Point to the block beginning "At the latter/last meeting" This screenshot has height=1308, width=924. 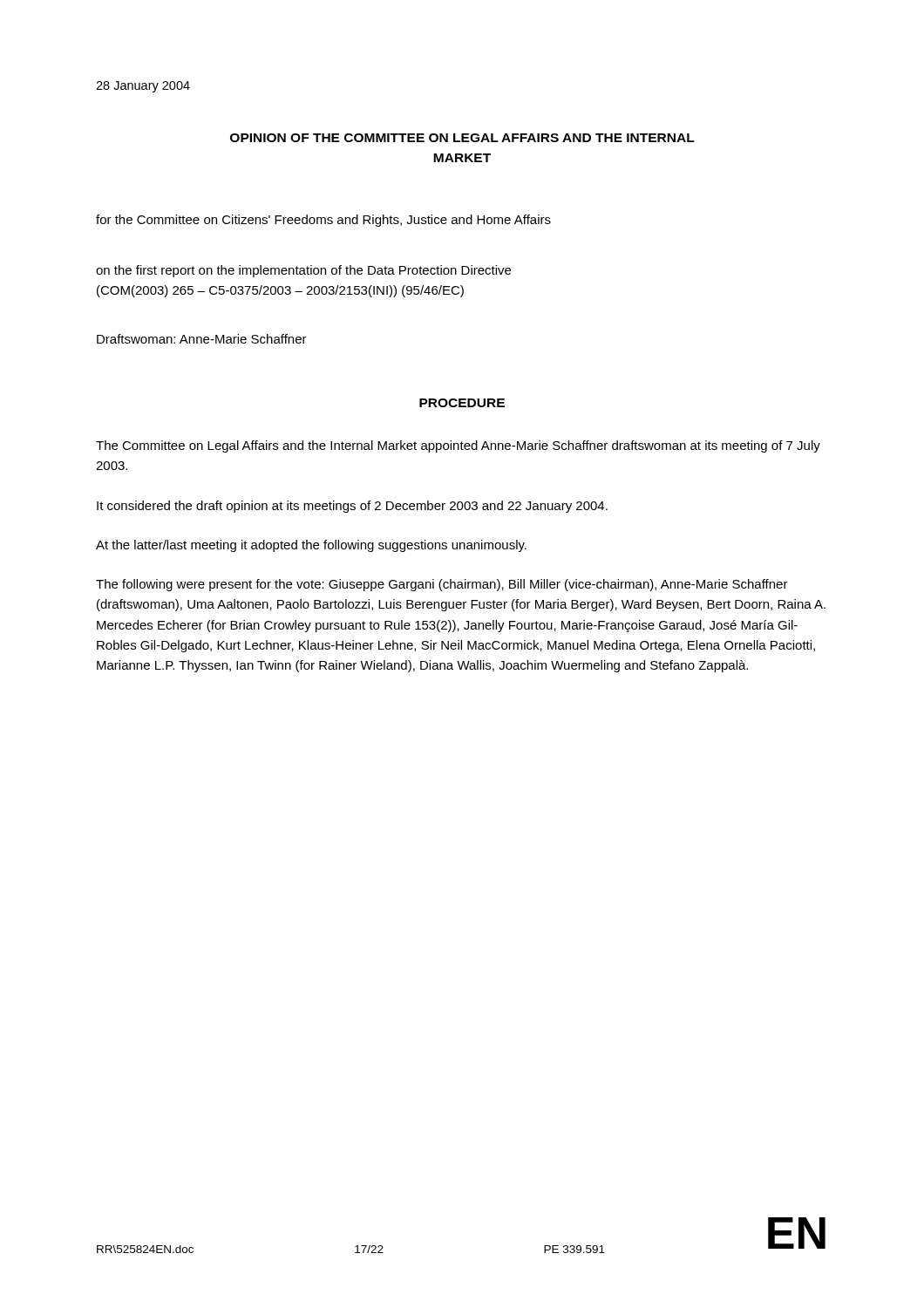click(x=312, y=544)
